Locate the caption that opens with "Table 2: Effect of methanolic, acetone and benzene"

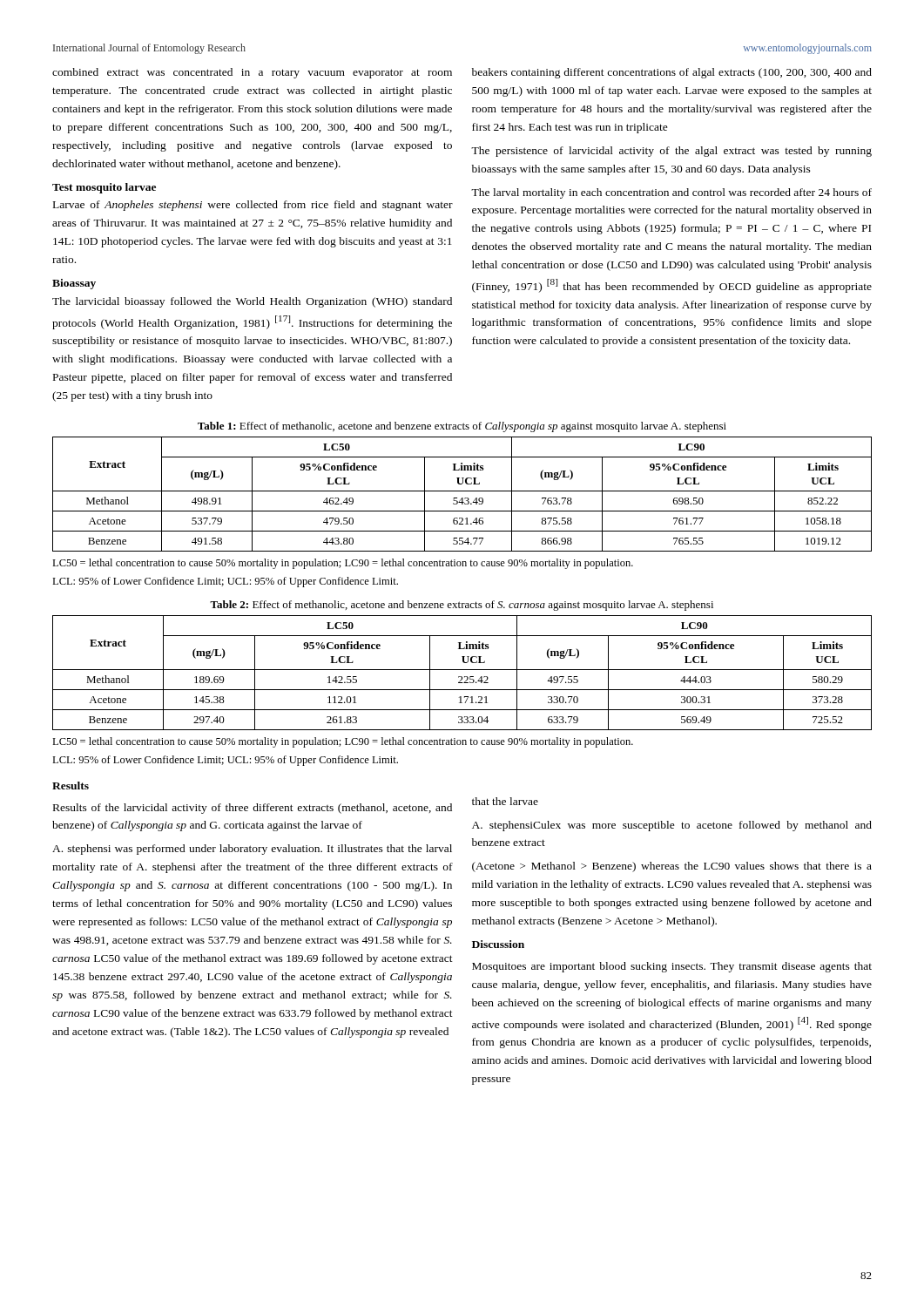pyautogui.click(x=462, y=605)
